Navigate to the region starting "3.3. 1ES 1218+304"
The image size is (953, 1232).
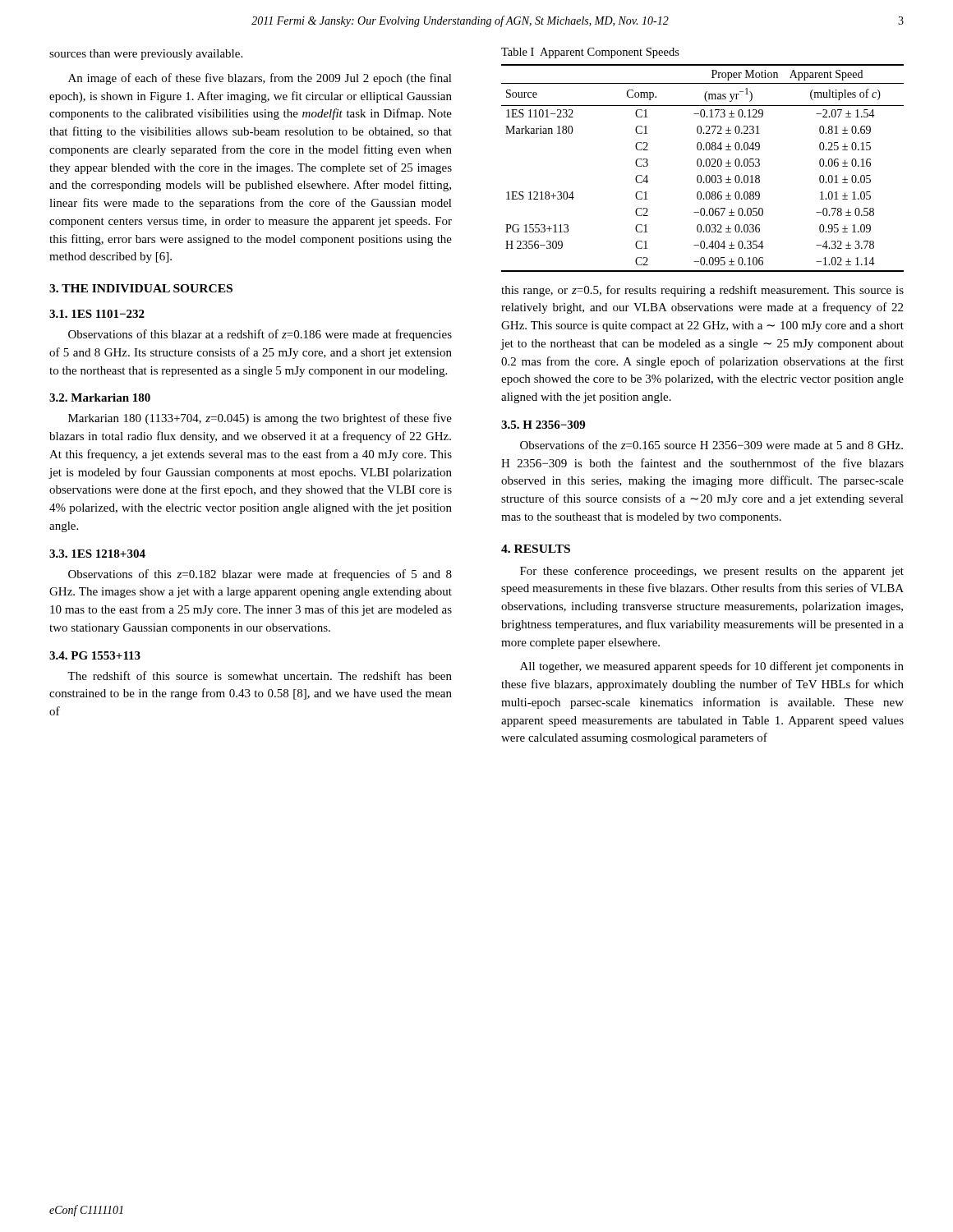click(x=97, y=553)
